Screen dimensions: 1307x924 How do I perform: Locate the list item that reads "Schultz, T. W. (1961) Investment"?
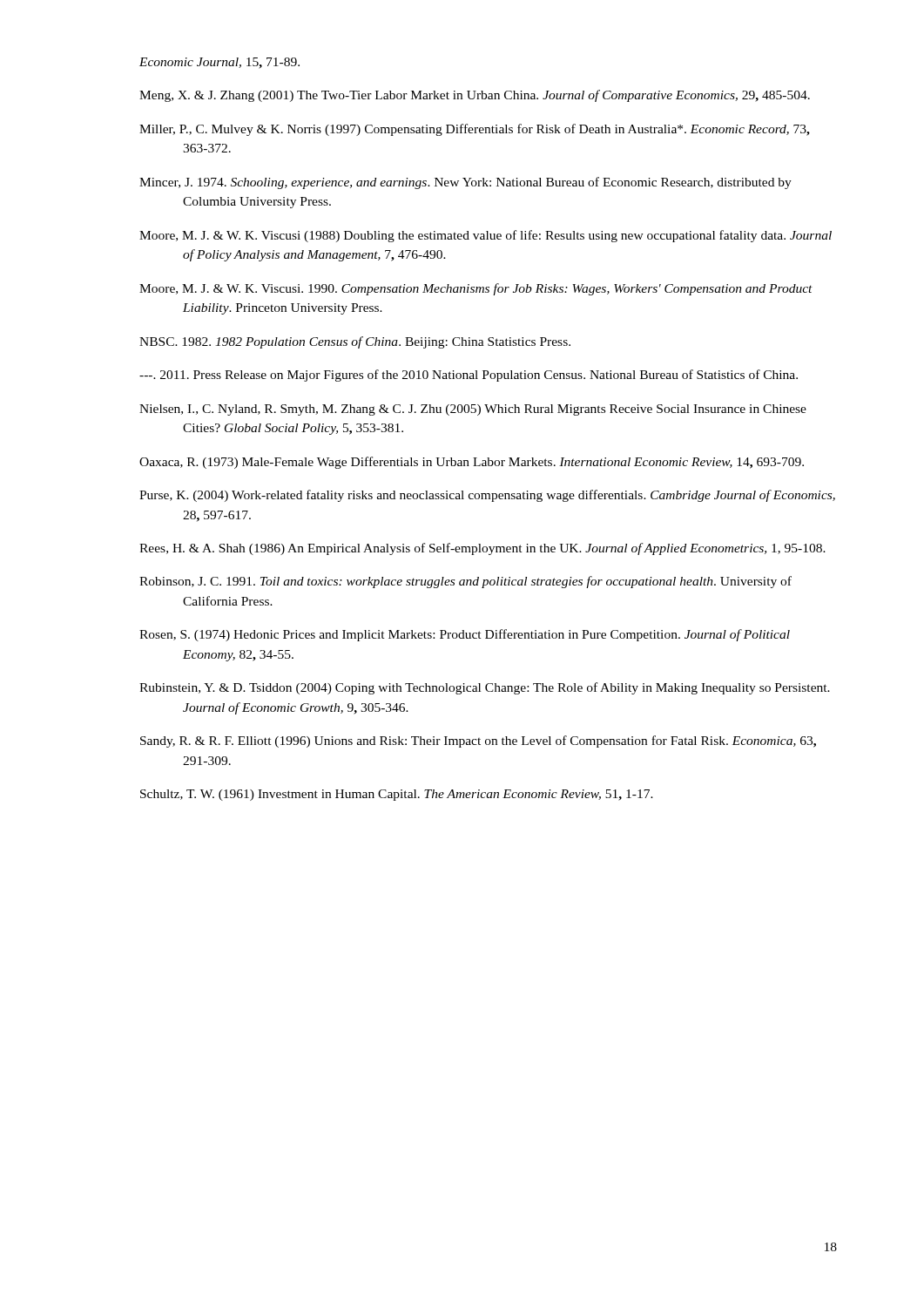(x=396, y=794)
